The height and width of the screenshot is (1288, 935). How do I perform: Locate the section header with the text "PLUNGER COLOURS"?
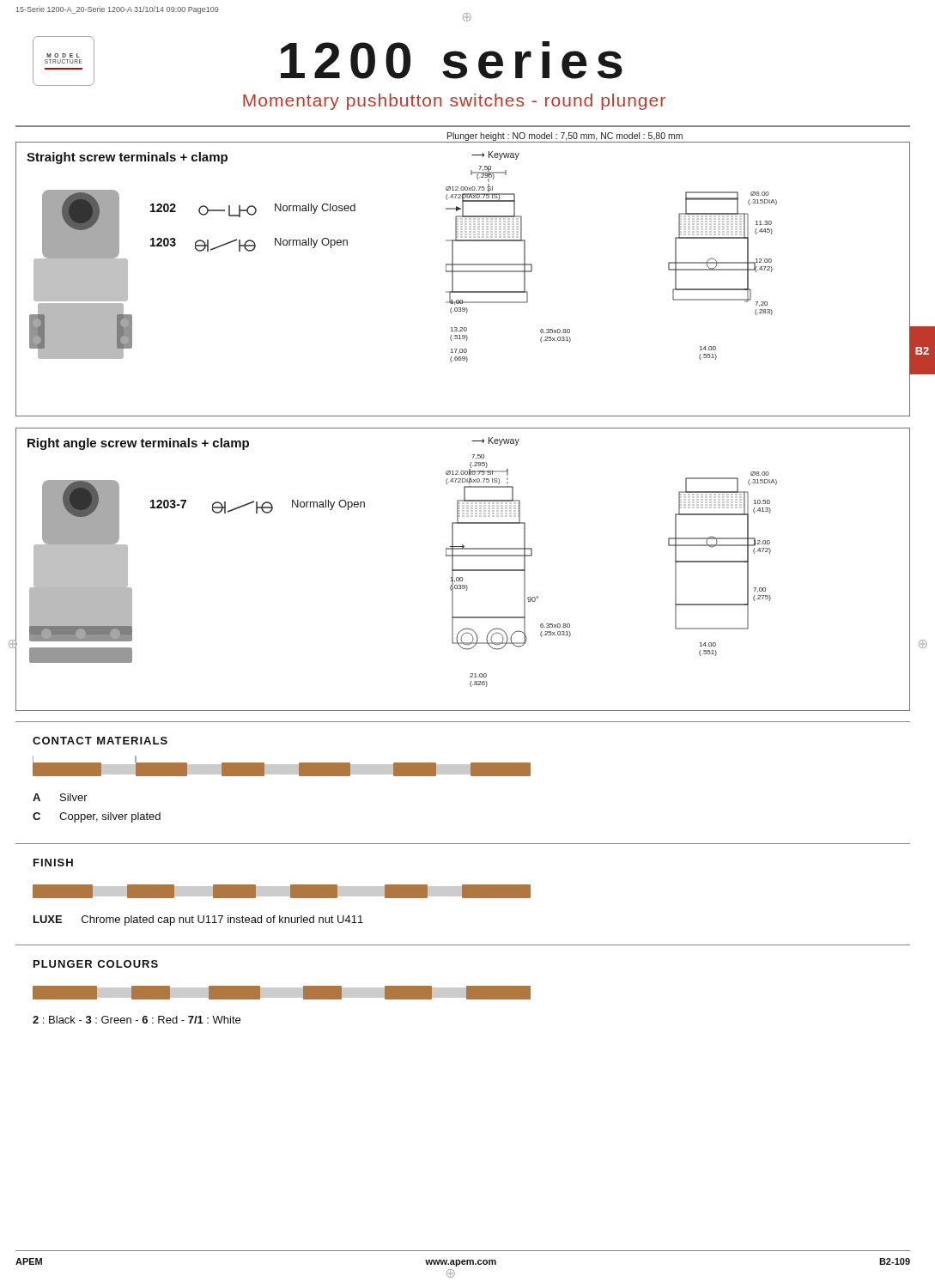96,964
